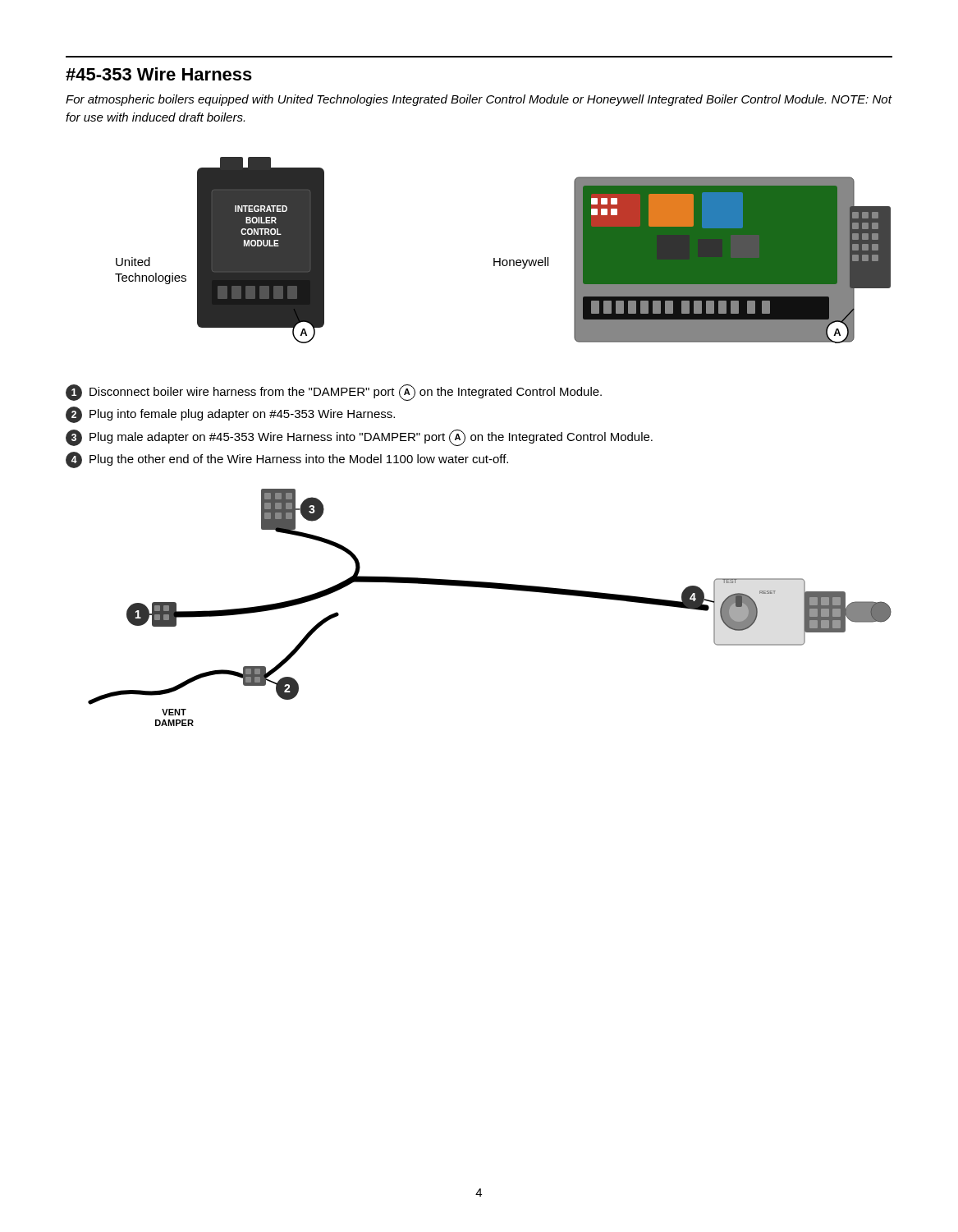Click on the text starting "3 Plug male adapter"
This screenshot has width=958, height=1232.
coord(360,437)
